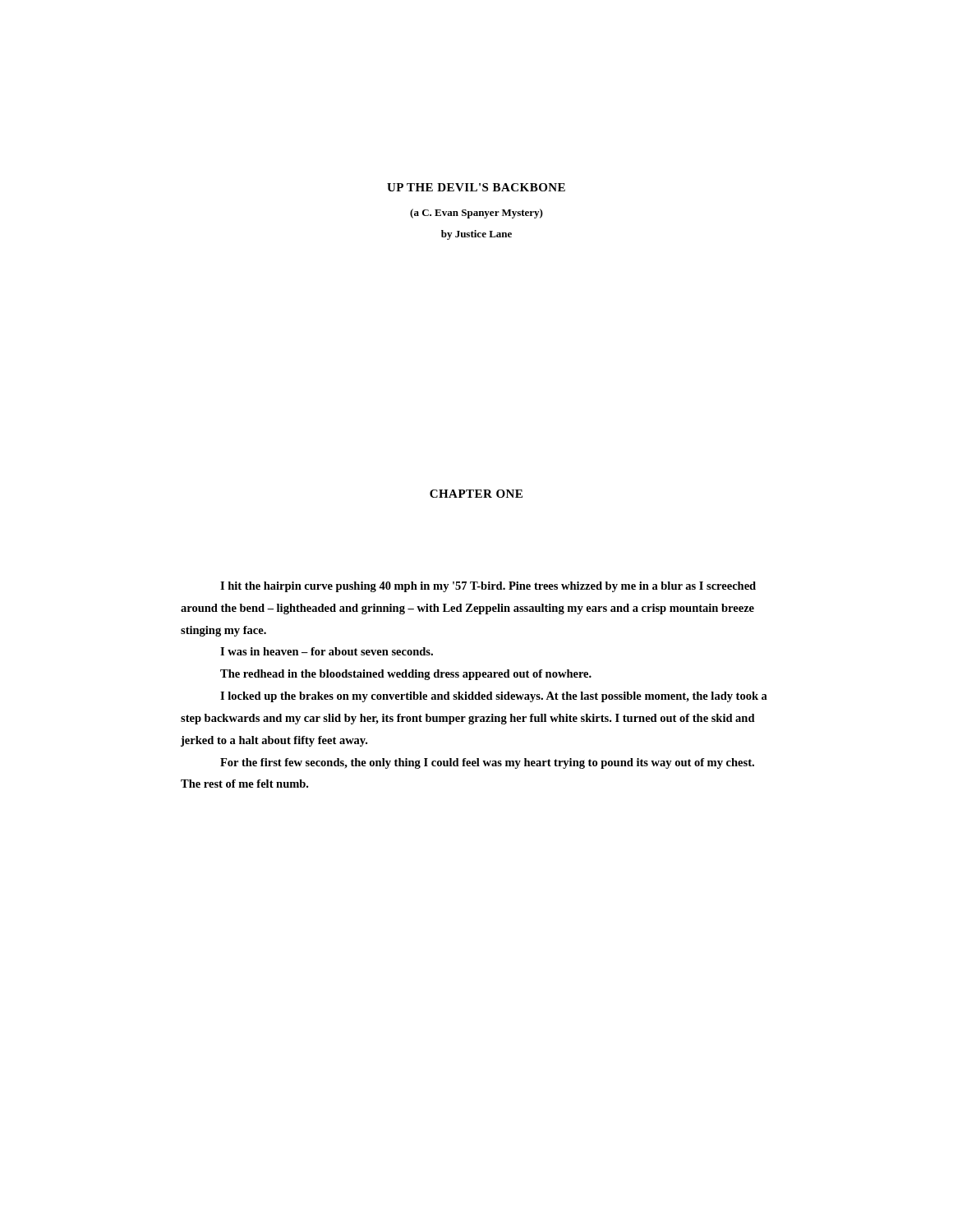Where is the passage that starts "The redhead in the bloodstained wedding"?
Image resolution: width=953 pixels, height=1232 pixels.
pos(406,674)
